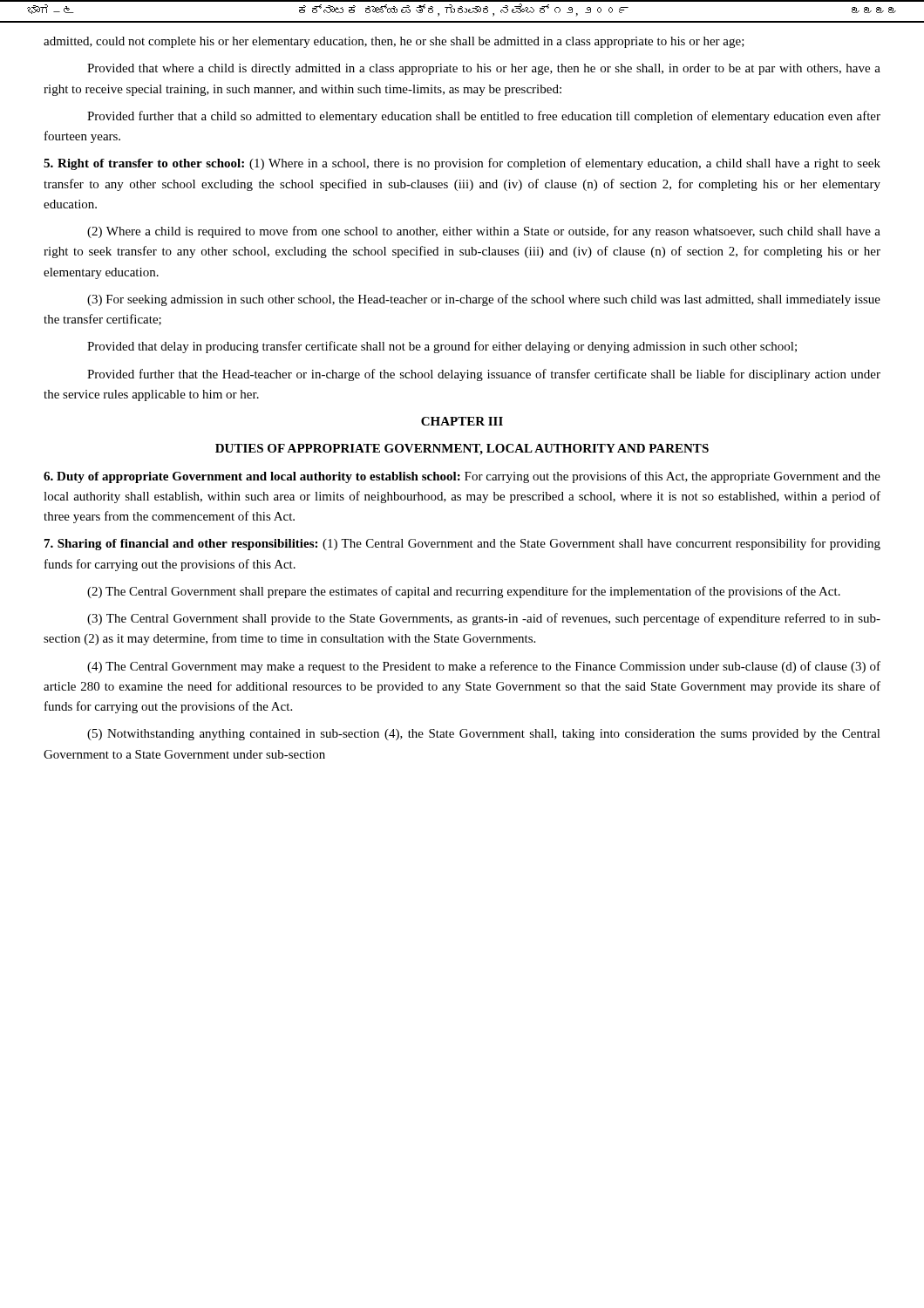The height and width of the screenshot is (1308, 924).
Task: Locate the block of text that opens with "Right of transfer to"
Action: (462, 184)
